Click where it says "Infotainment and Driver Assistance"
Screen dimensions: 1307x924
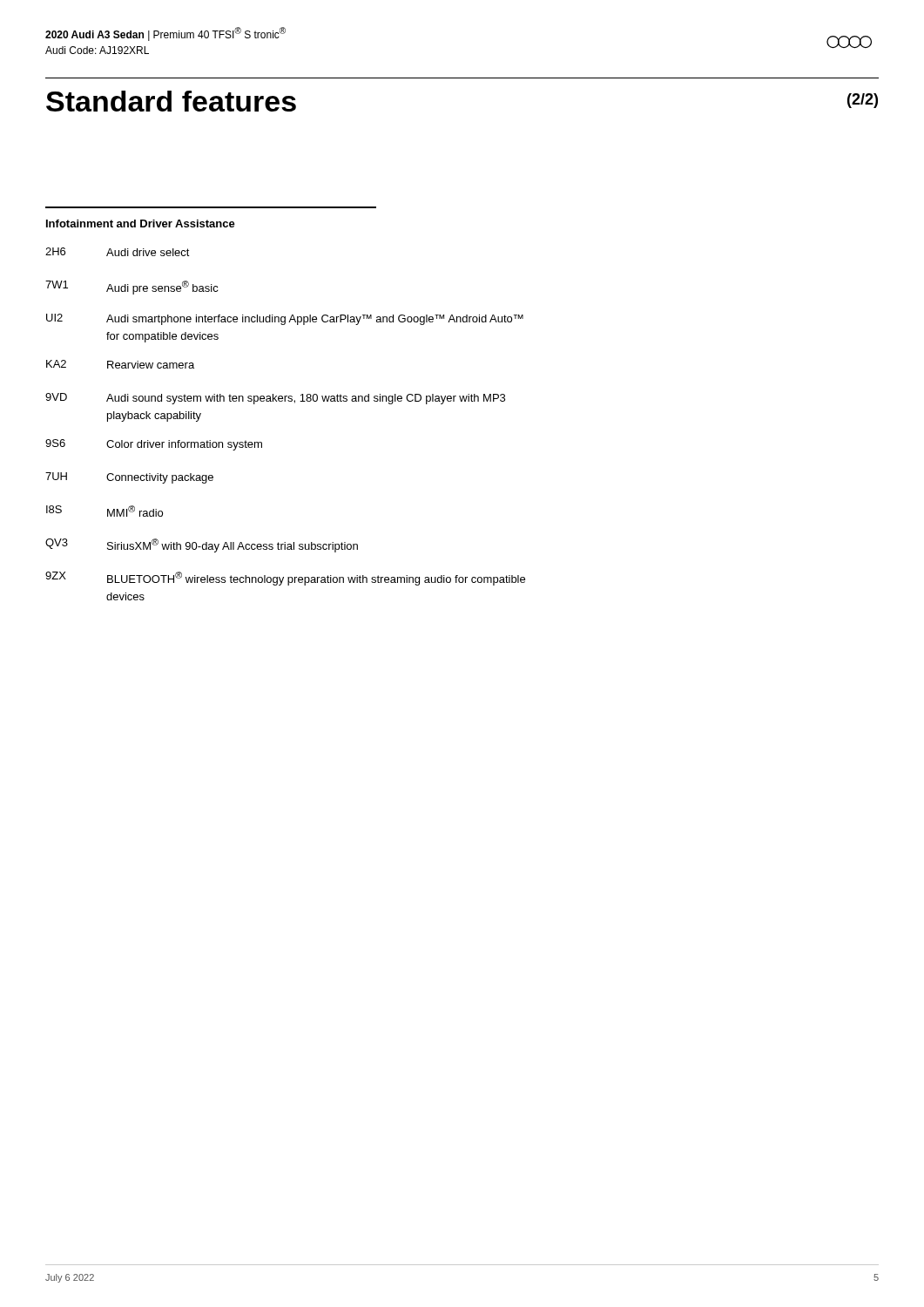coord(140,223)
